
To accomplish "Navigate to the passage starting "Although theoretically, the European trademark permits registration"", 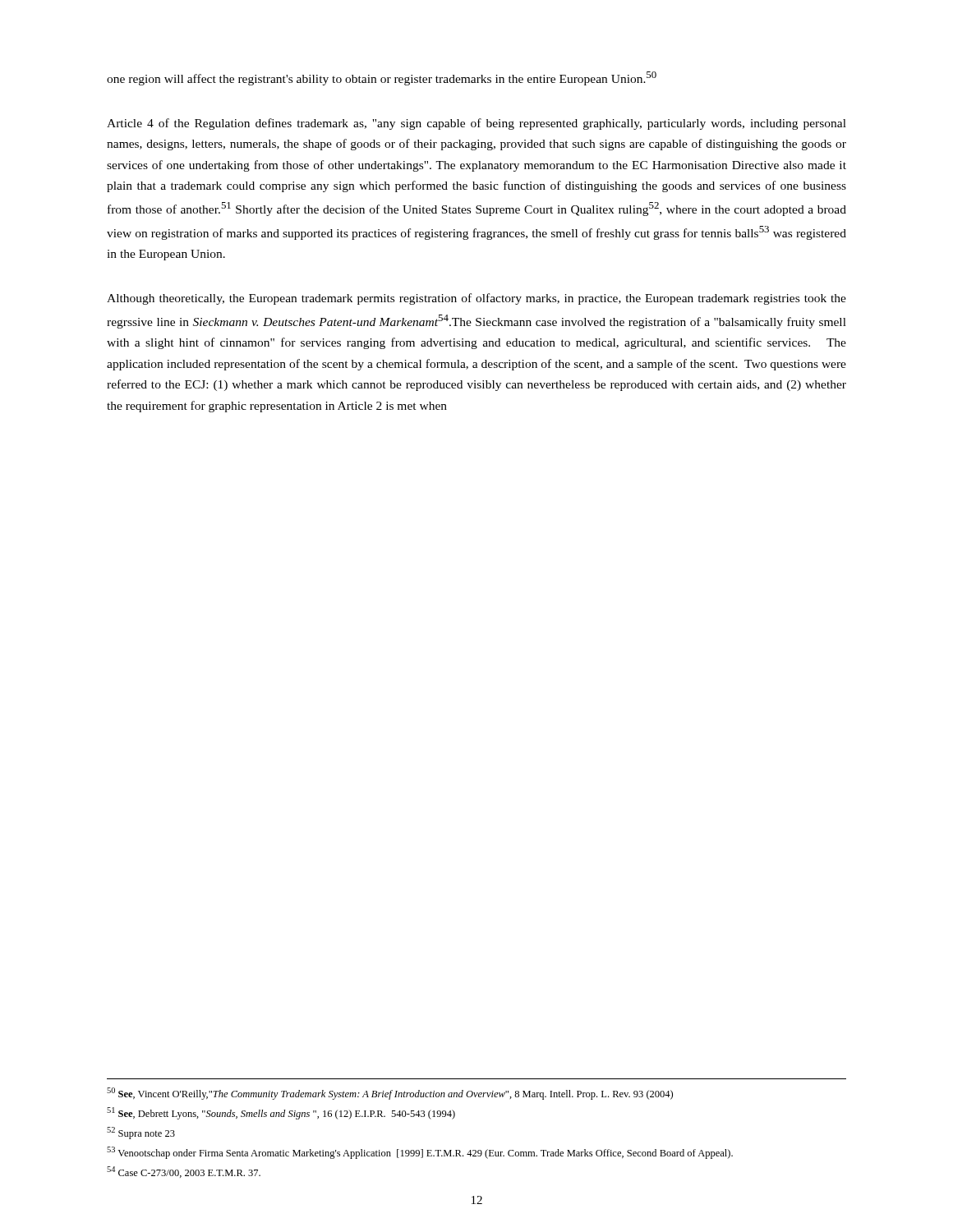I will coord(476,351).
